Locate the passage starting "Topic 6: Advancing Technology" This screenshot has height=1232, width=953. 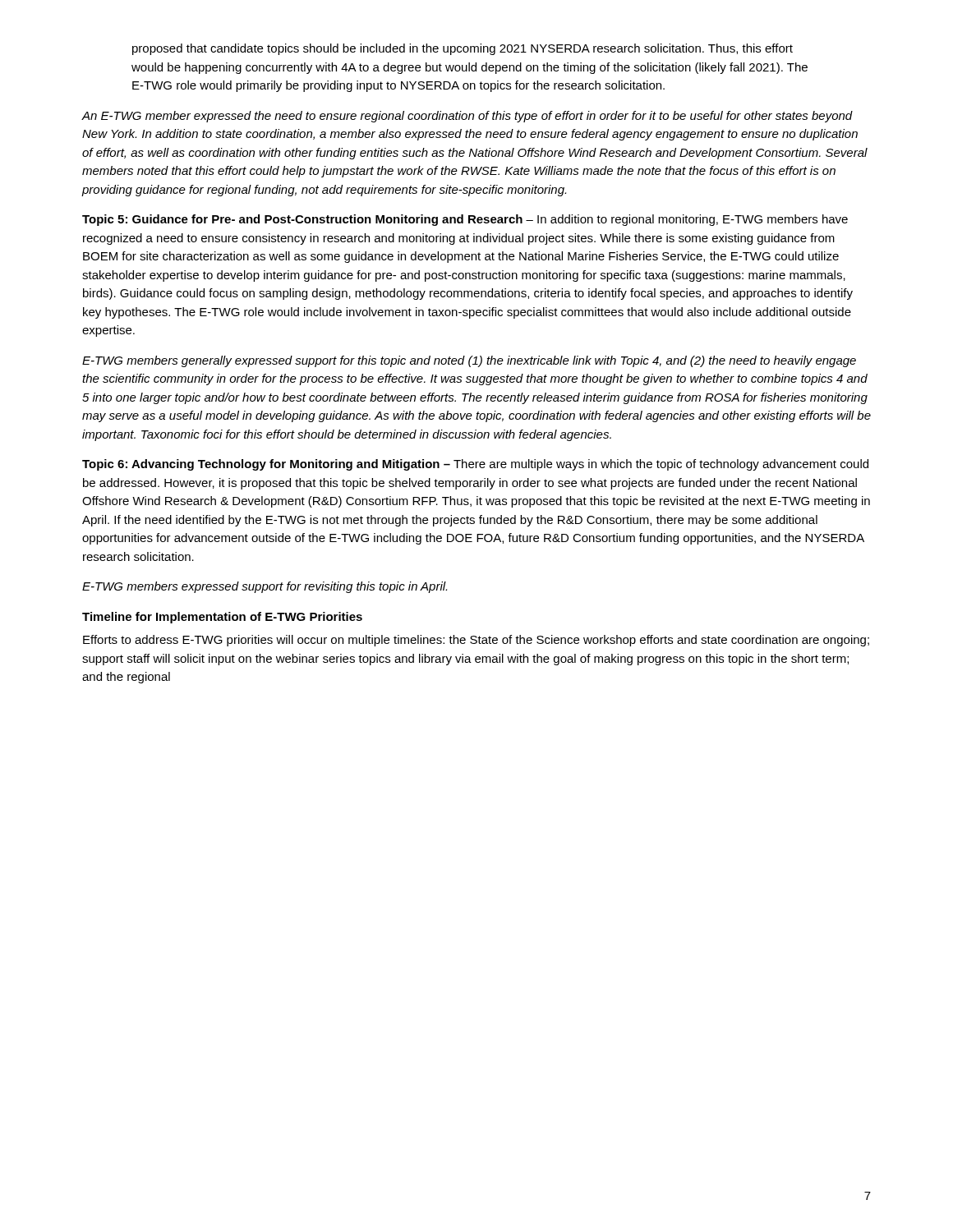click(476, 510)
